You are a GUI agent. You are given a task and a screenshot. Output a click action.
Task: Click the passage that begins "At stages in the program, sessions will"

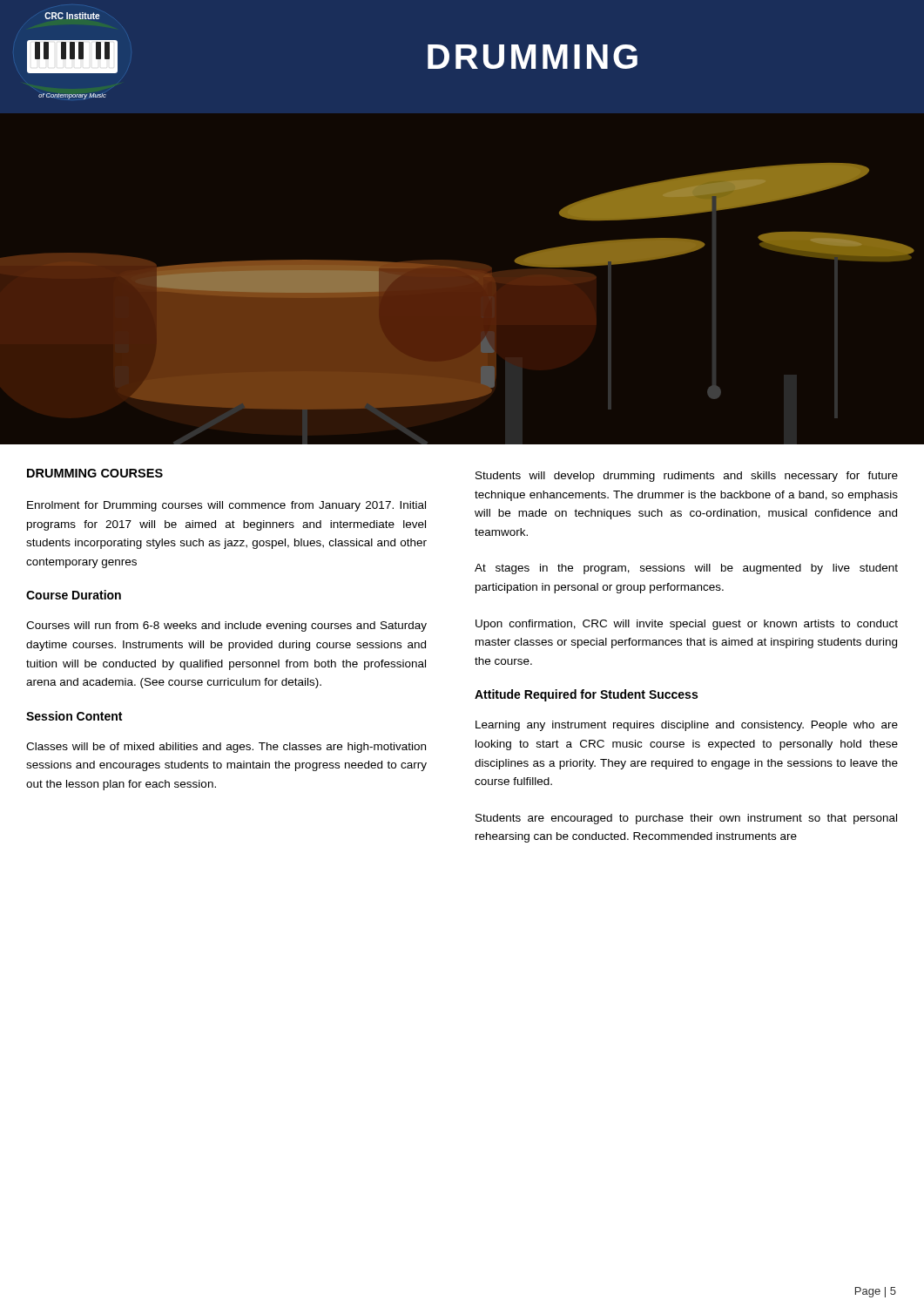pos(686,577)
